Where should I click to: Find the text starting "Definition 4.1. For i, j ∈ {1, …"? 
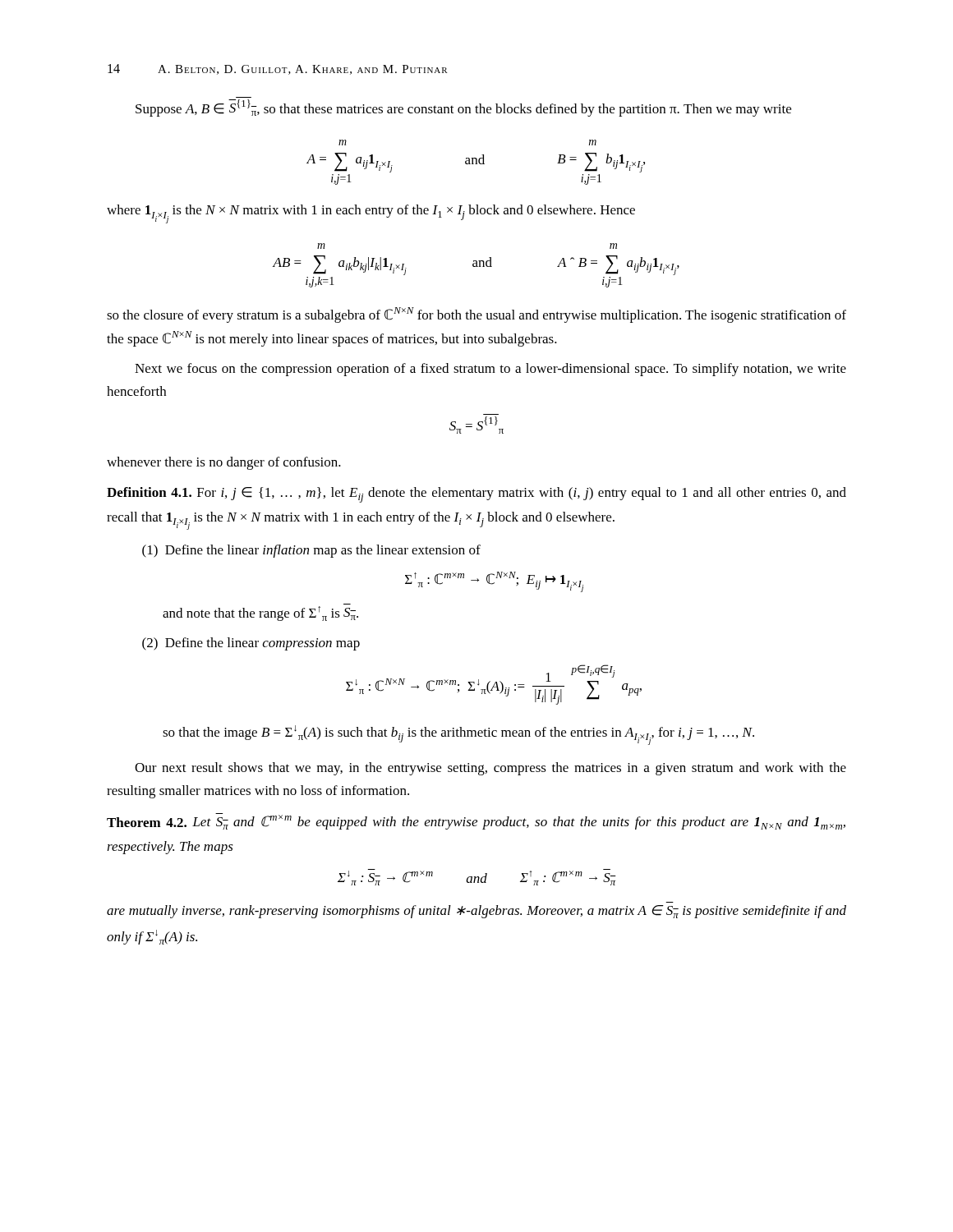click(x=476, y=507)
